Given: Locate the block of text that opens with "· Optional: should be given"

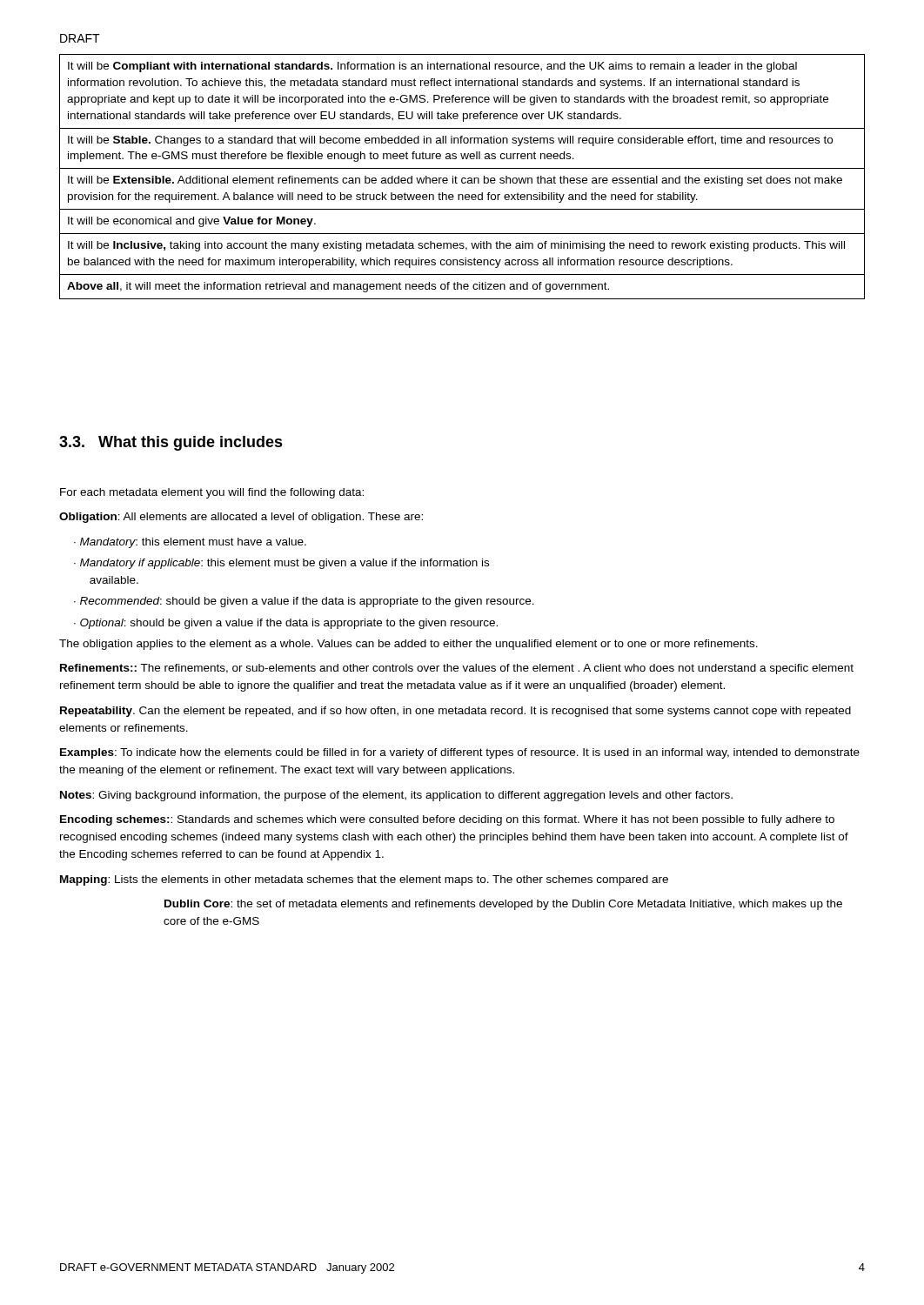Looking at the screenshot, I should (286, 622).
